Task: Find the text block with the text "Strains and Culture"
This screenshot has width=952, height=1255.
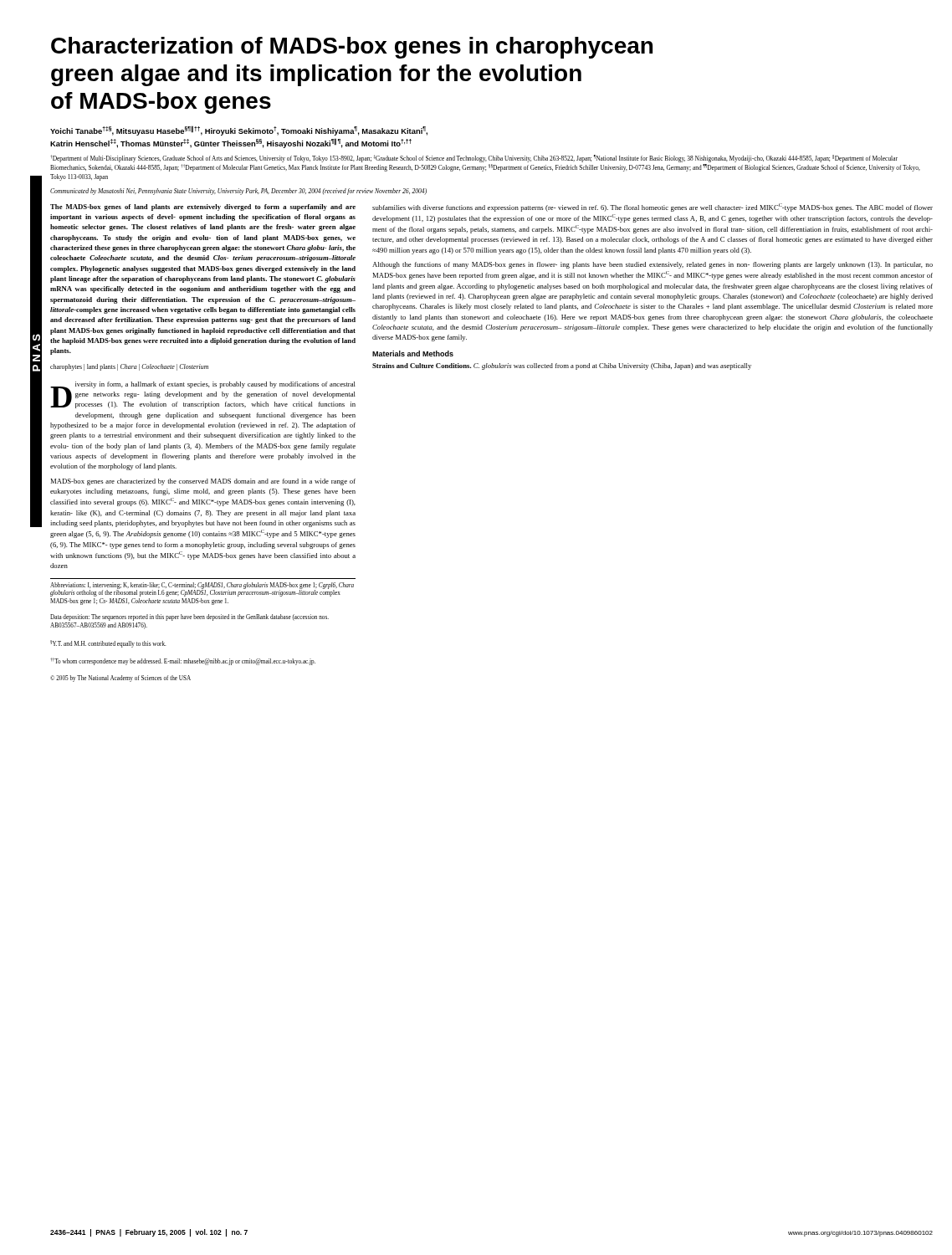Action: click(562, 365)
